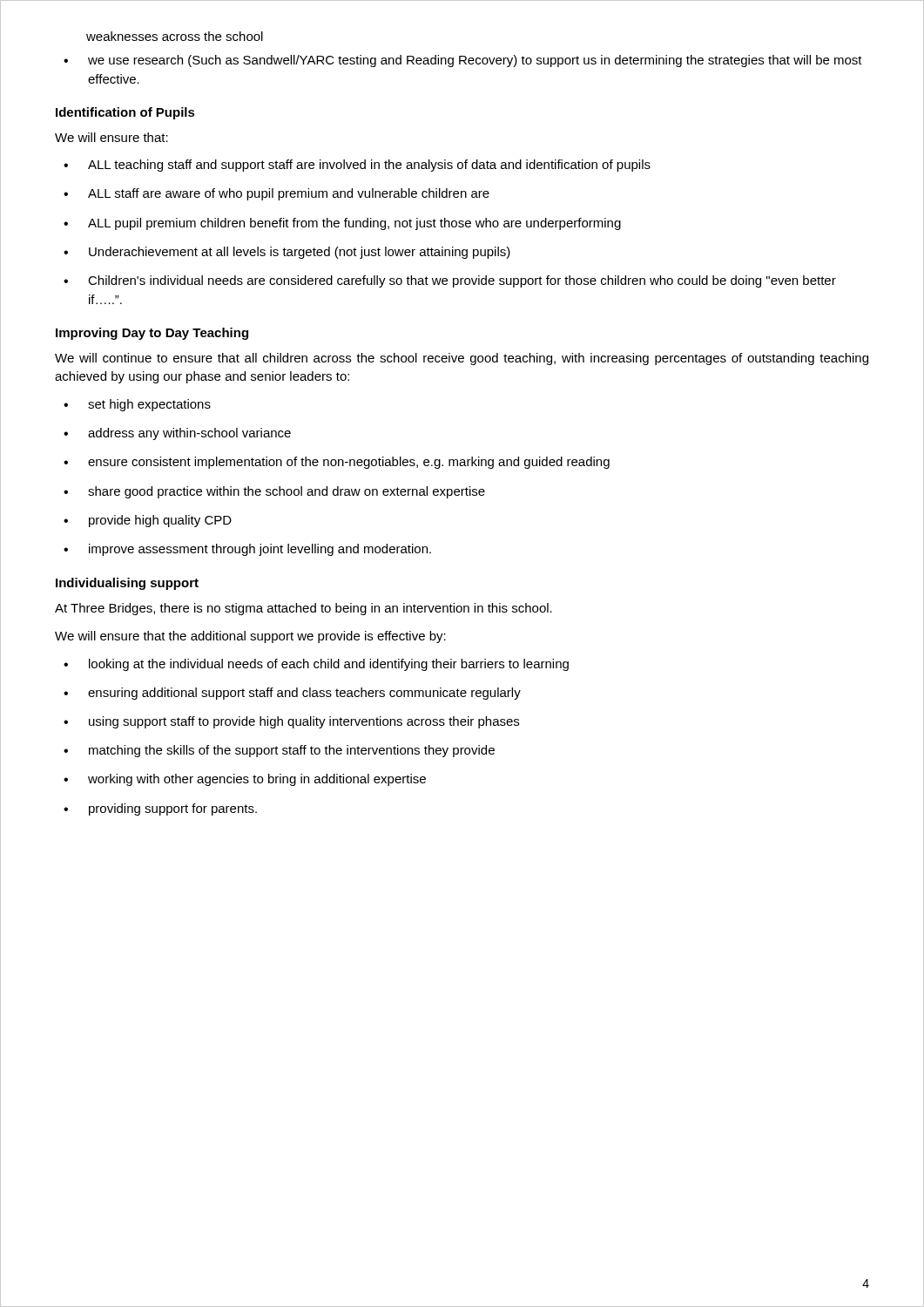Point to the region starting "We will continue to ensure that all"
This screenshot has width=924, height=1307.
[462, 367]
